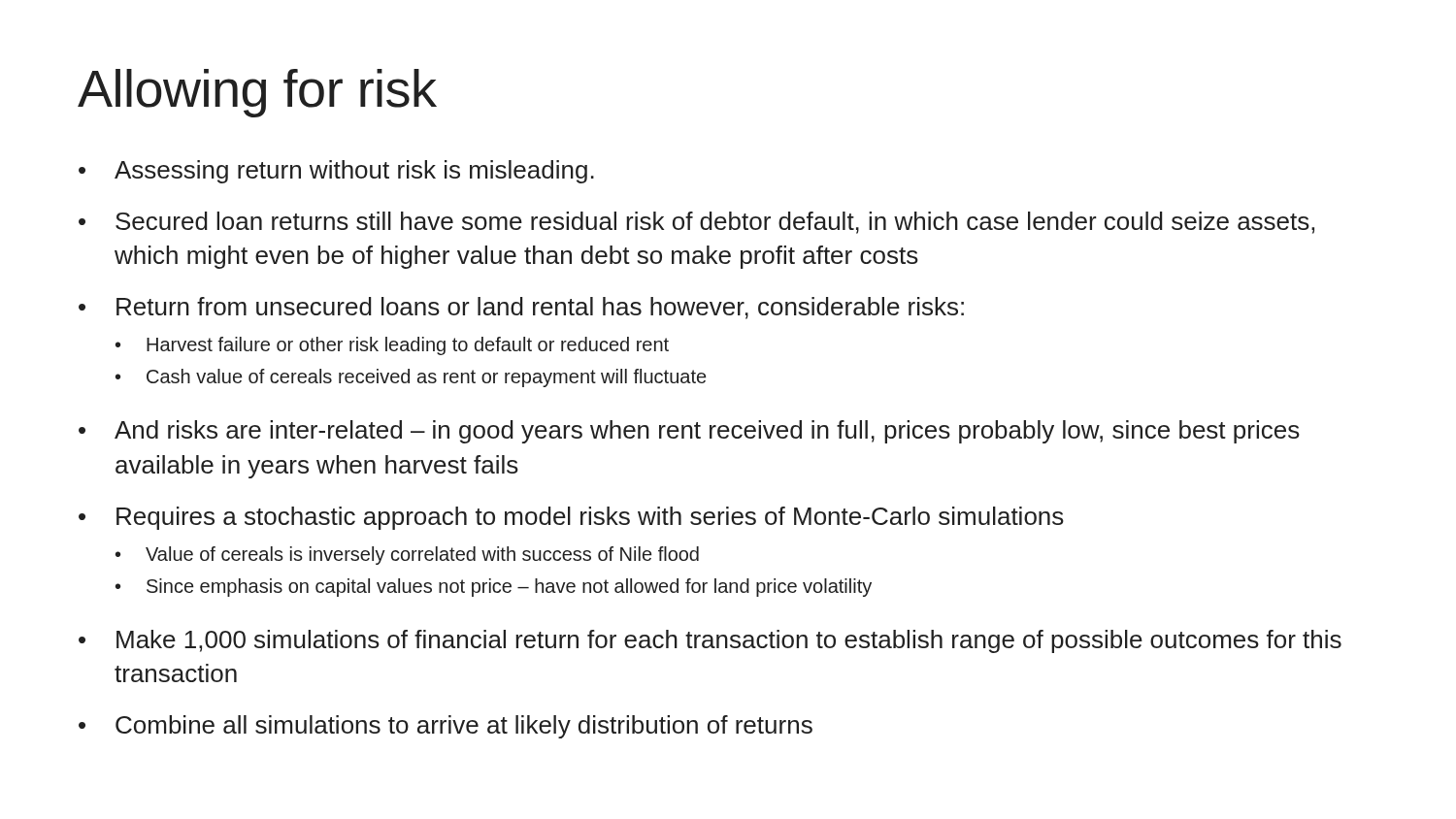This screenshot has height=819, width=1456.
Task: Find the block starting "• Value of cereals is inversely correlated"
Action: click(407, 556)
